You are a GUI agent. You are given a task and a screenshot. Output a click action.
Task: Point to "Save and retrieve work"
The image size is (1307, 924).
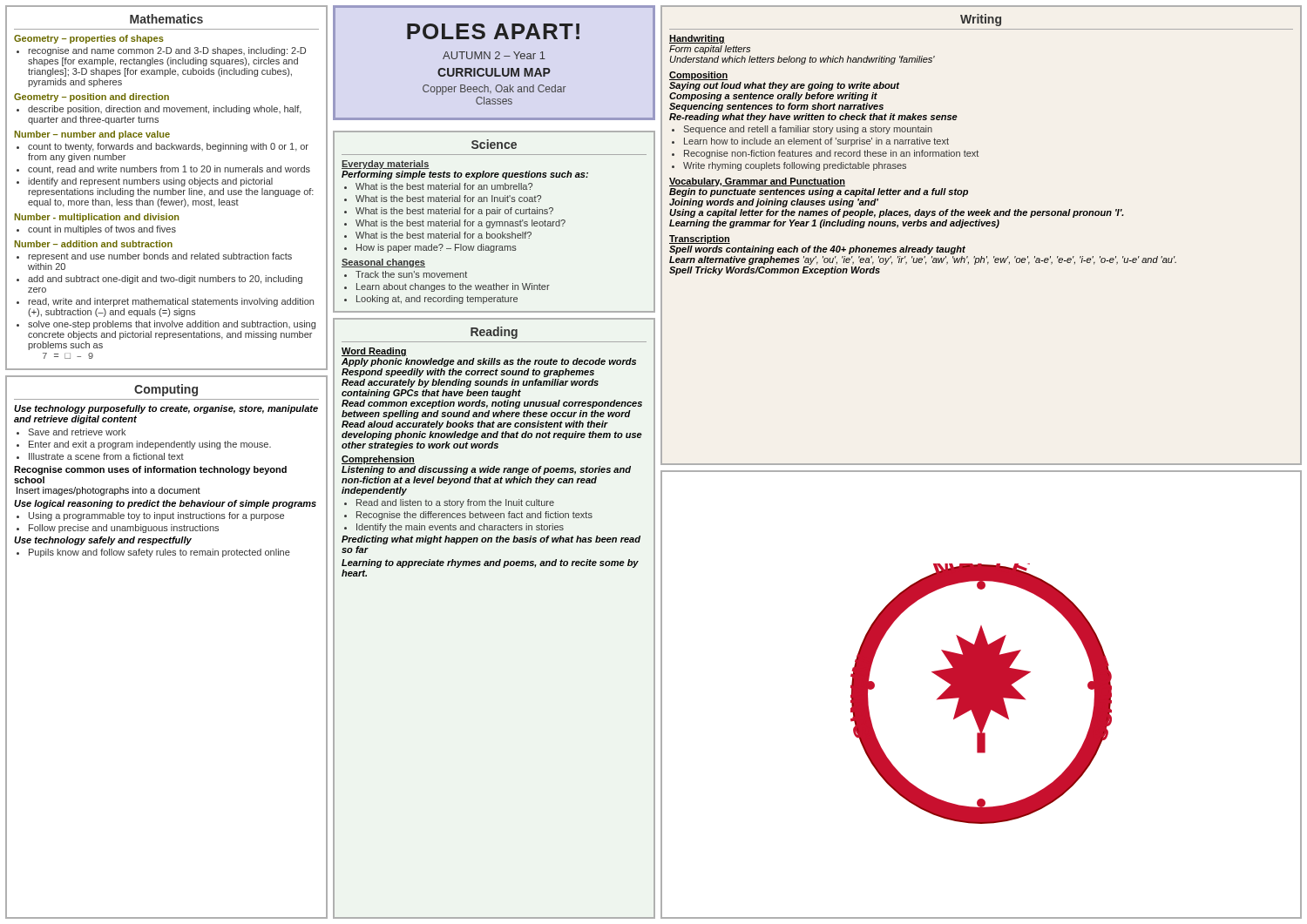77,432
